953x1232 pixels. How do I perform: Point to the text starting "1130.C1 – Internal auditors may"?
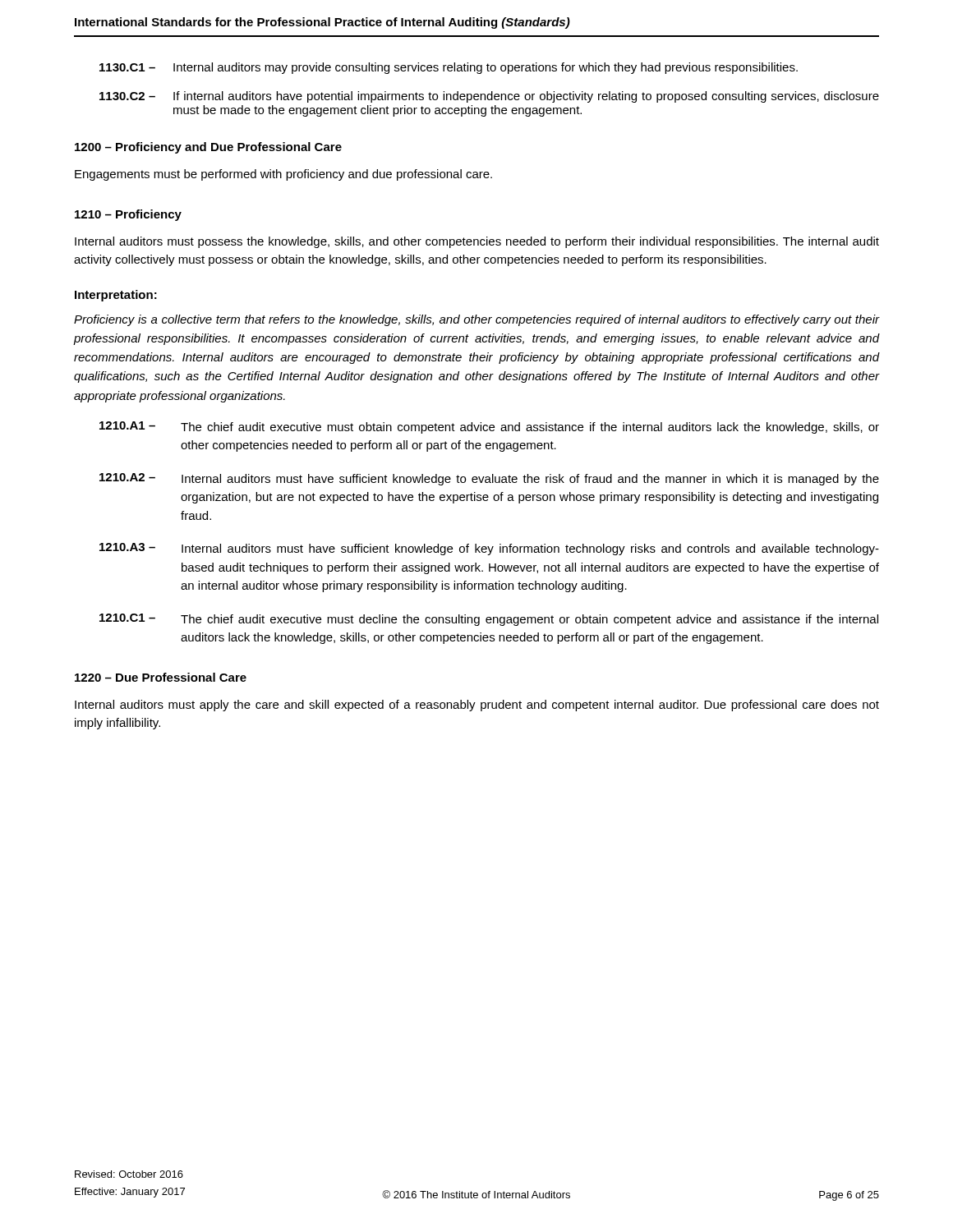[449, 67]
